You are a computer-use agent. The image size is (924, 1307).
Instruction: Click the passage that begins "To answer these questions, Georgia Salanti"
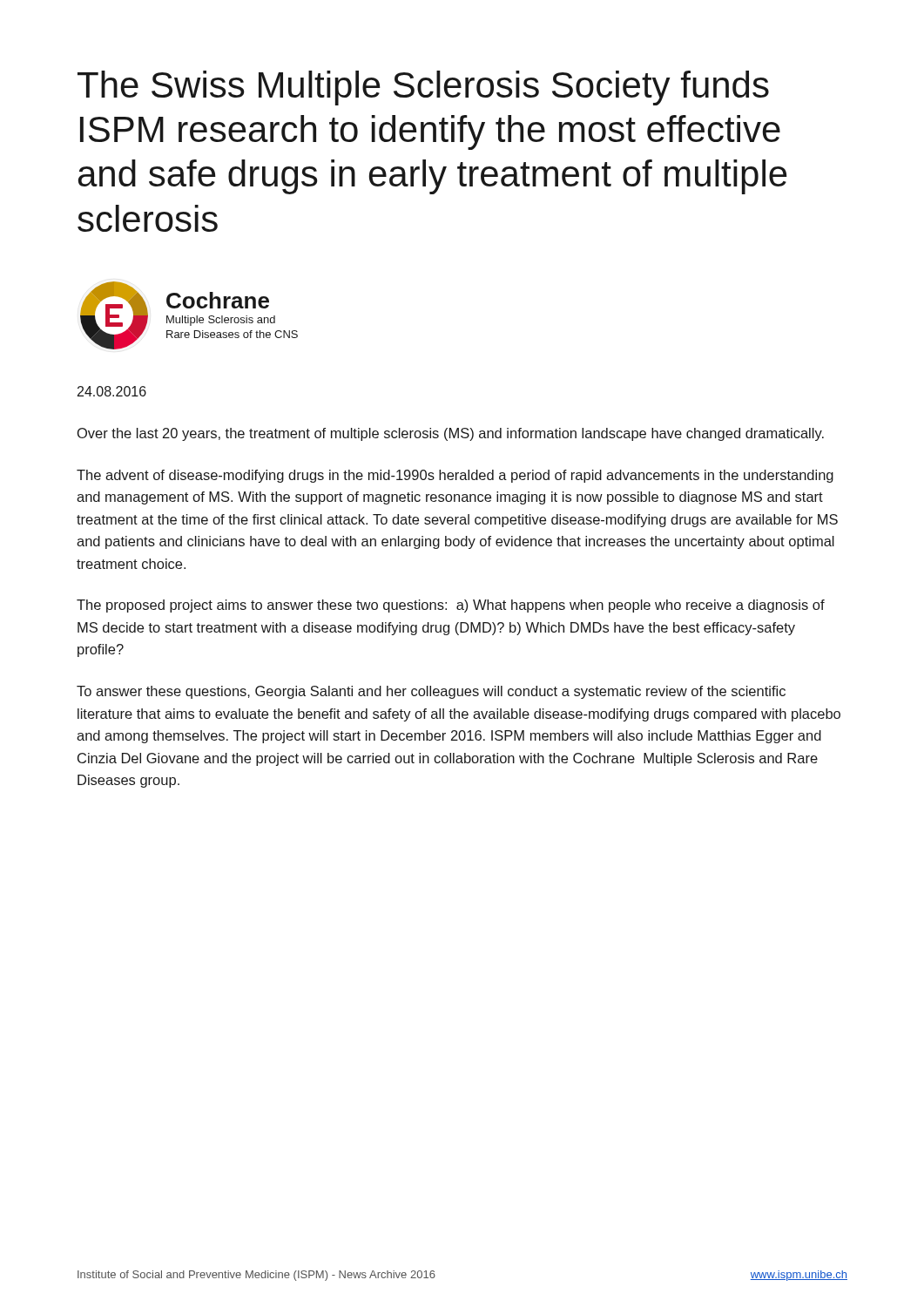pyautogui.click(x=459, y=736)
